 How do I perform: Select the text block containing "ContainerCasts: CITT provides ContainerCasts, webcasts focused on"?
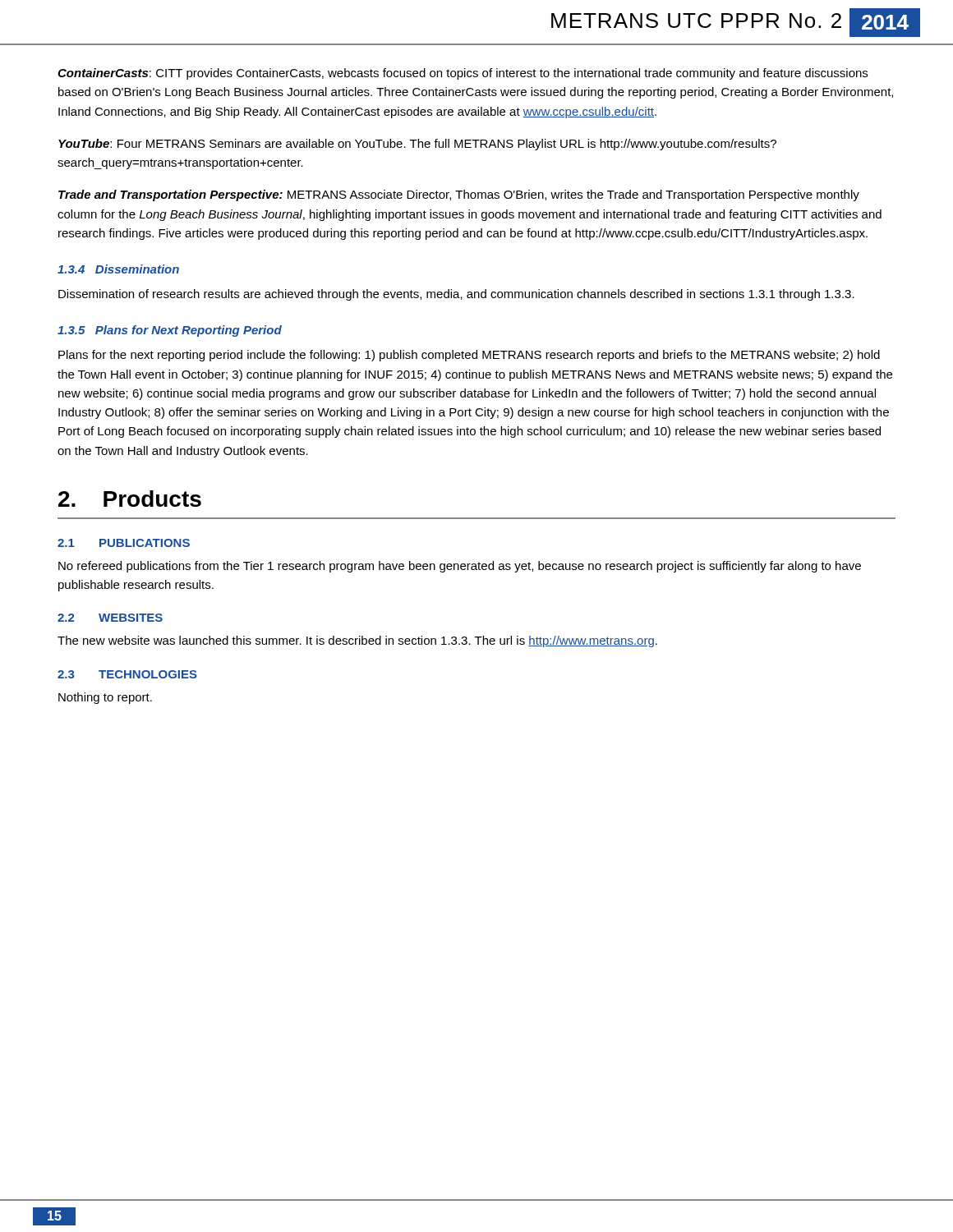[476, 92]
